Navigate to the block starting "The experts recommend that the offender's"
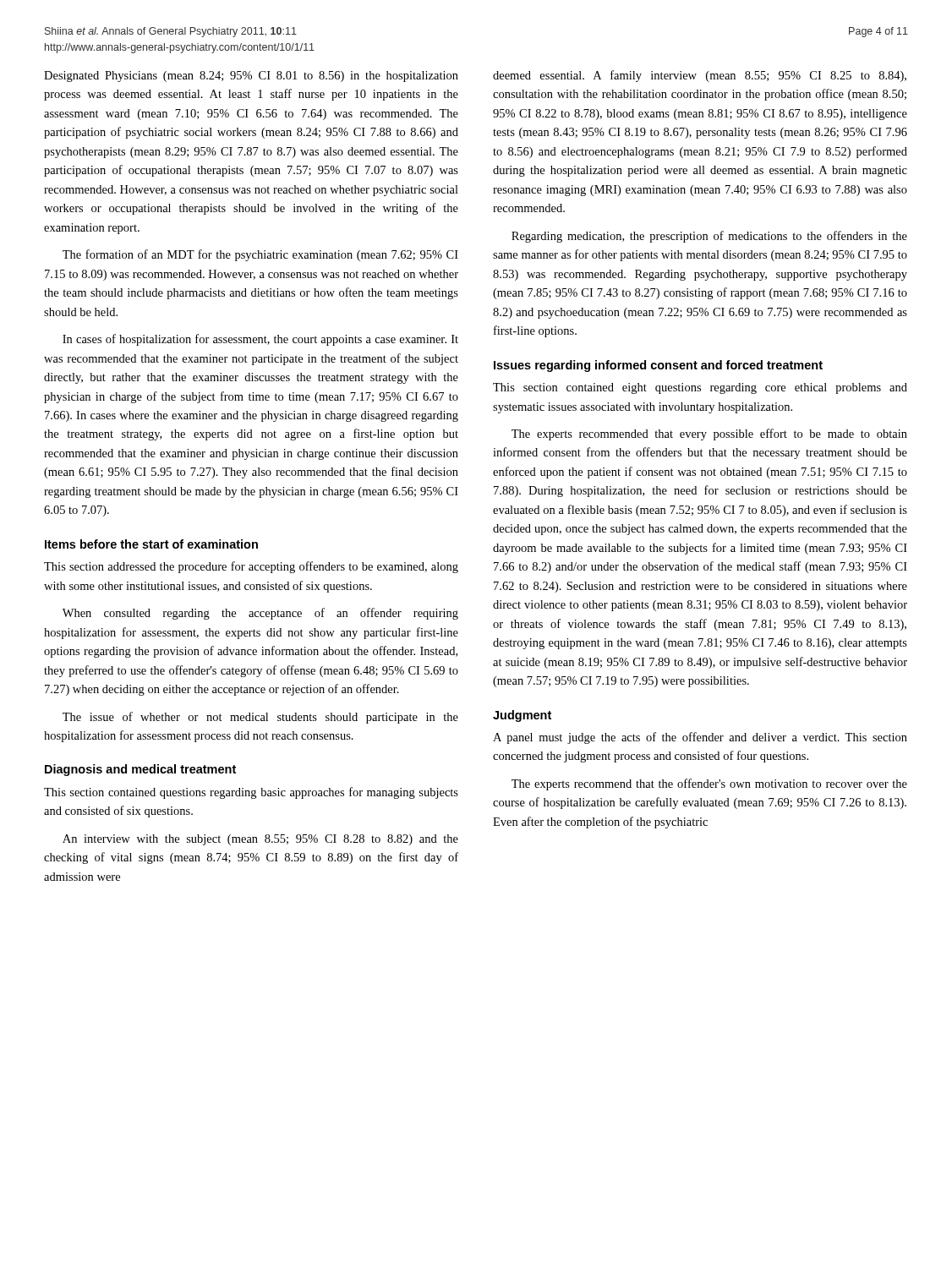 pos(700,803)
